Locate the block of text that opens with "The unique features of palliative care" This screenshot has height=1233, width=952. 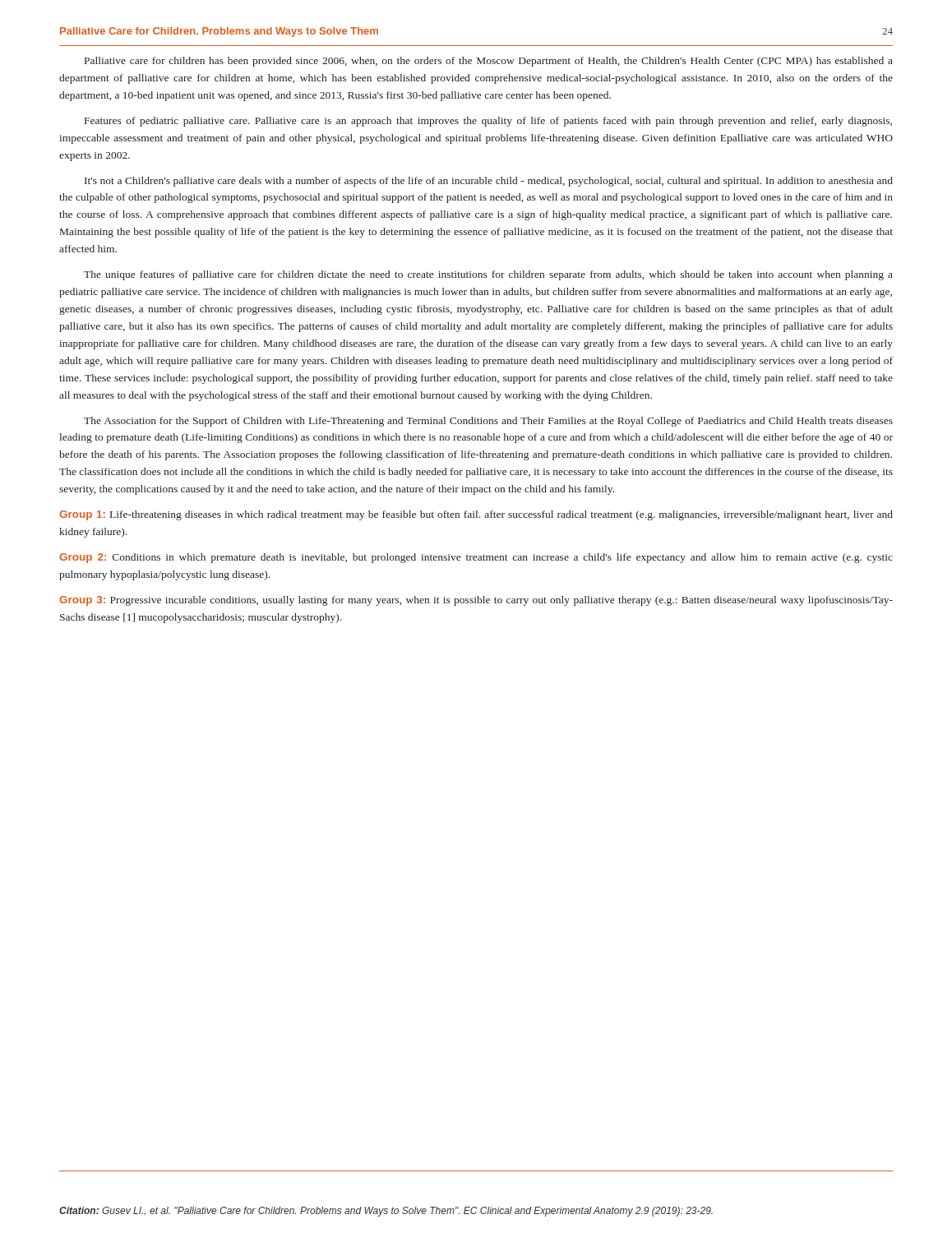tap(476, 334)
